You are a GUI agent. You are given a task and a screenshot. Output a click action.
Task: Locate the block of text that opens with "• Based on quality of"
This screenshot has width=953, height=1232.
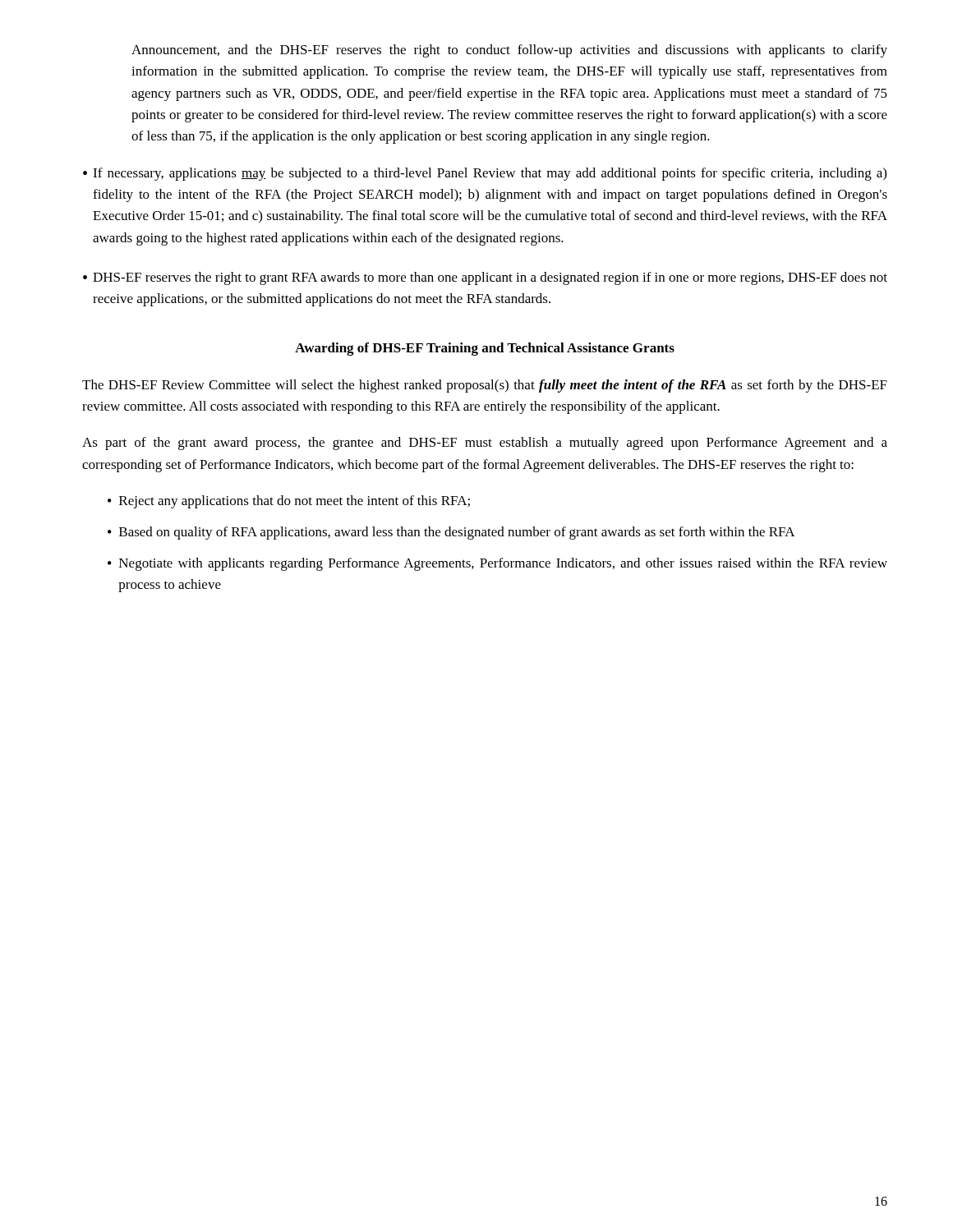click(x=497, y=533)
